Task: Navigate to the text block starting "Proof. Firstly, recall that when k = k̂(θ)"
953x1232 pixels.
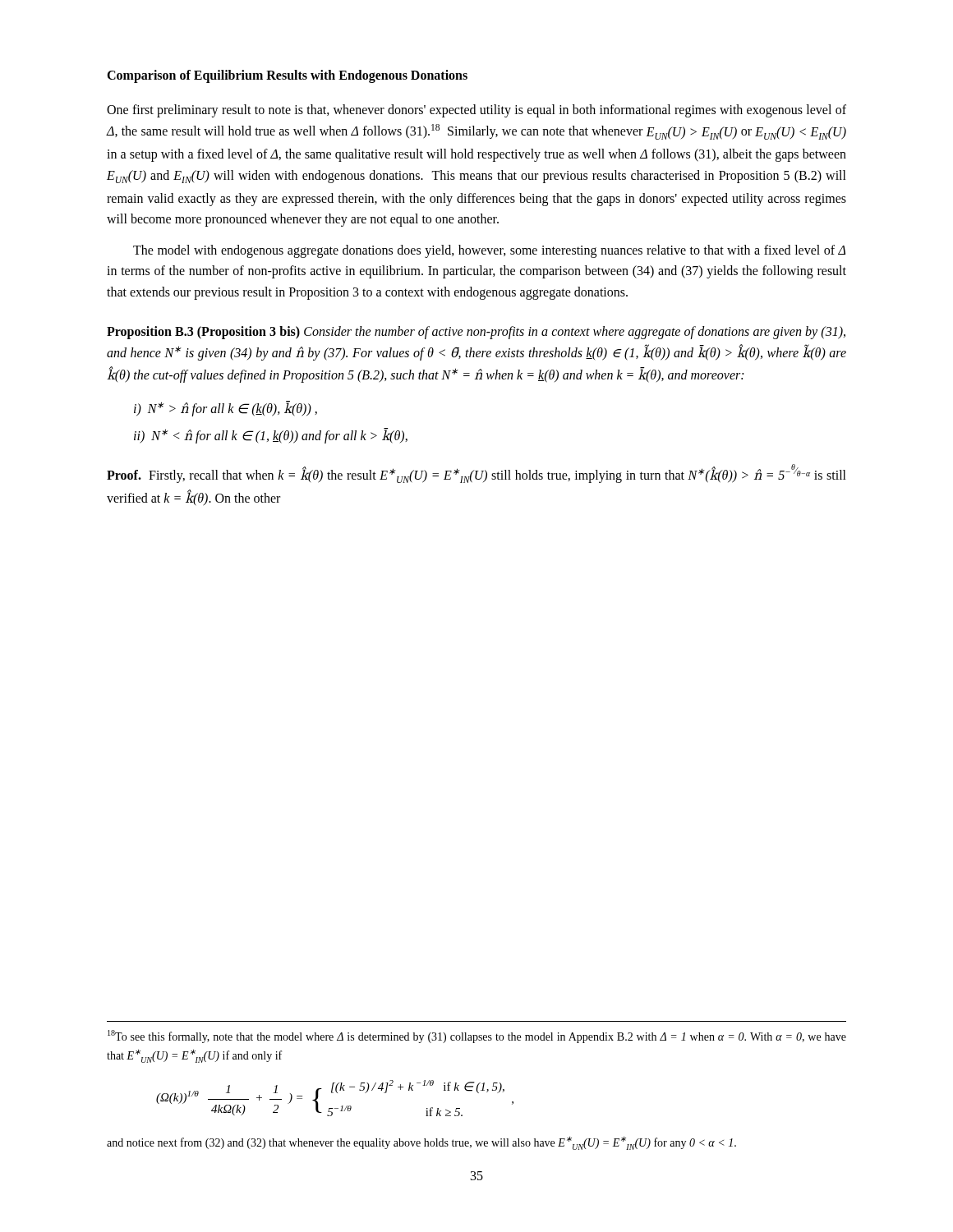Action: point(476,483)
